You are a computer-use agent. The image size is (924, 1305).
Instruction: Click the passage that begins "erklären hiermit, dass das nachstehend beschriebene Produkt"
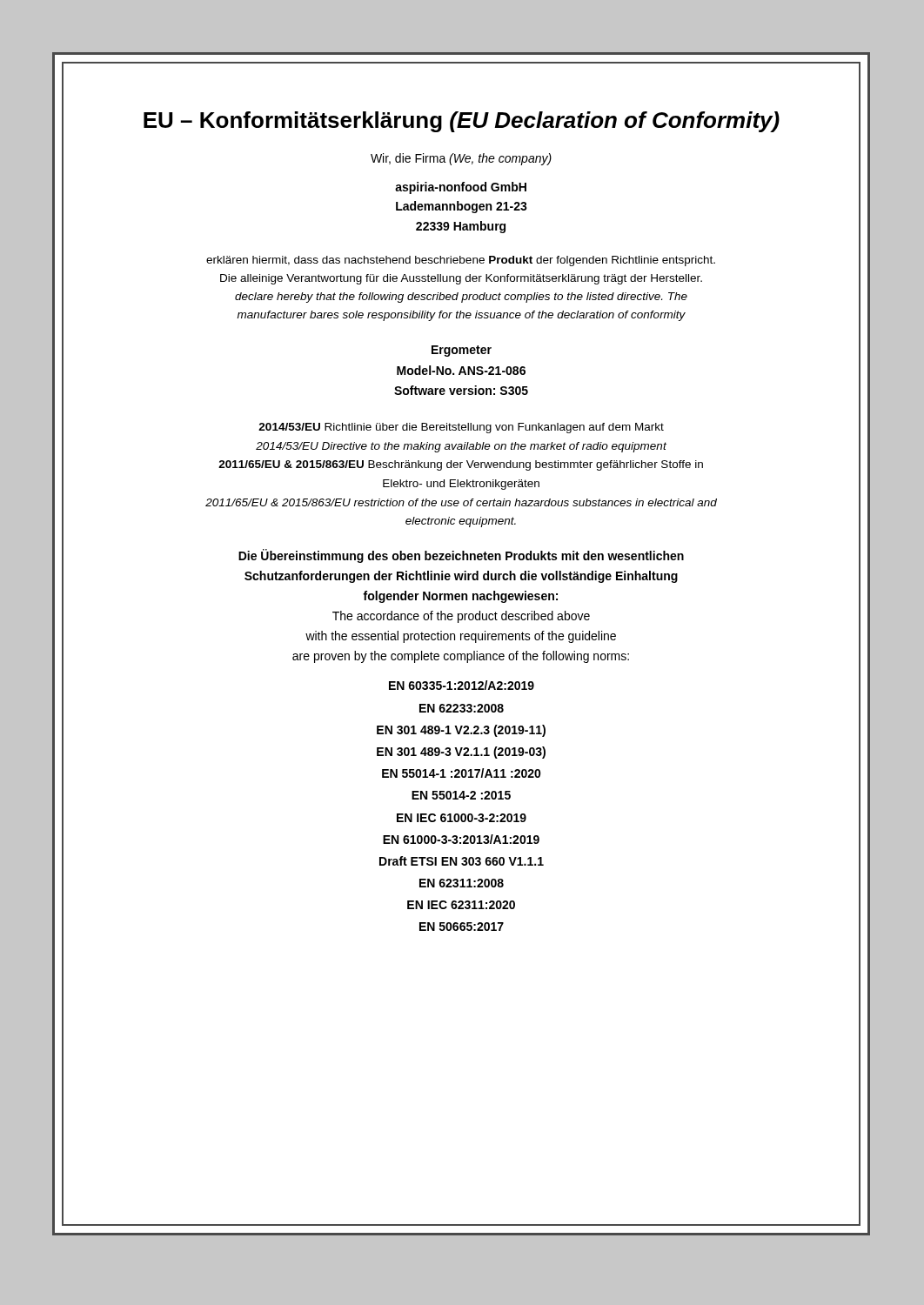coord(461,287)
